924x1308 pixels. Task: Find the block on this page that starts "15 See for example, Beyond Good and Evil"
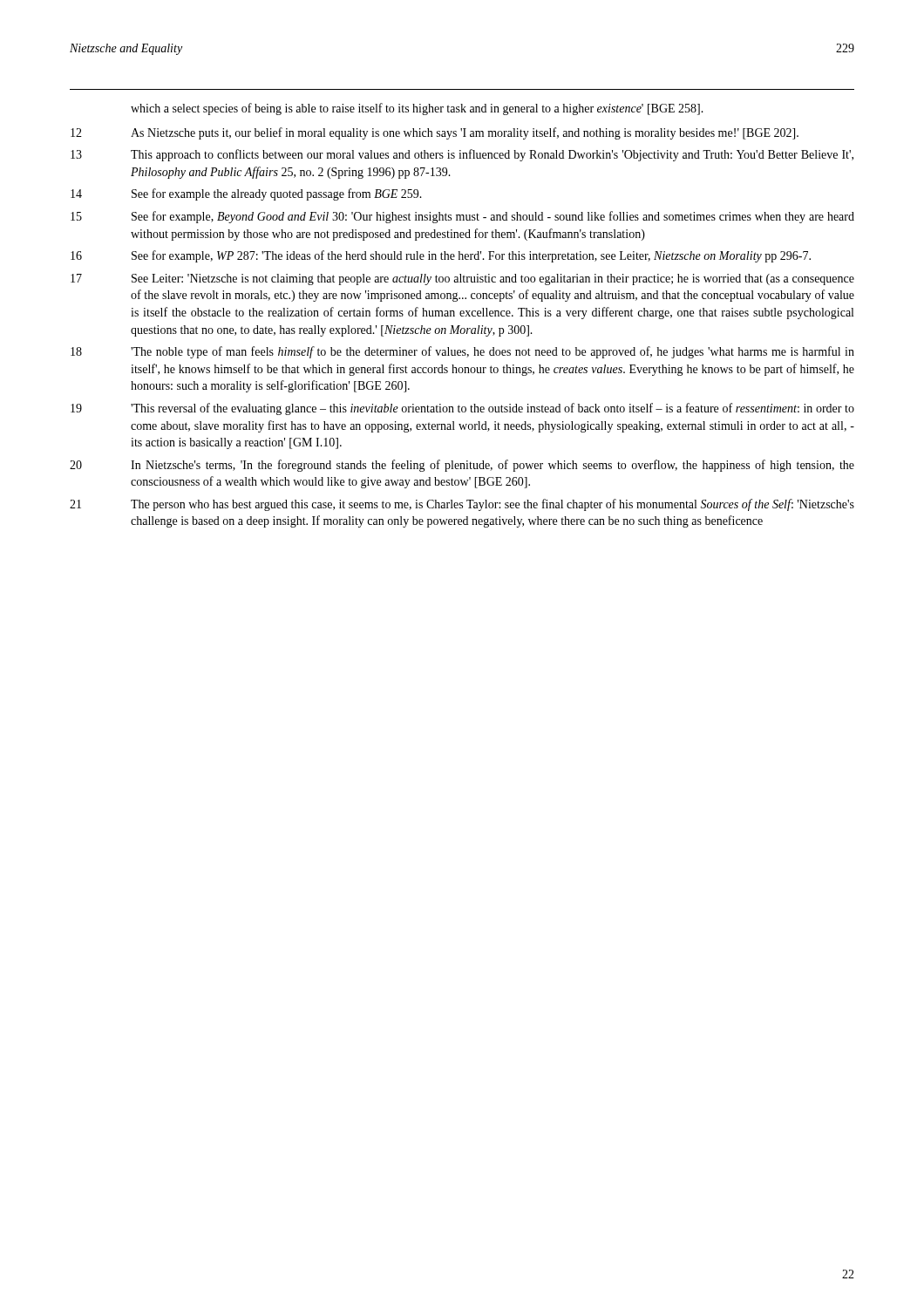coord(462,225)
